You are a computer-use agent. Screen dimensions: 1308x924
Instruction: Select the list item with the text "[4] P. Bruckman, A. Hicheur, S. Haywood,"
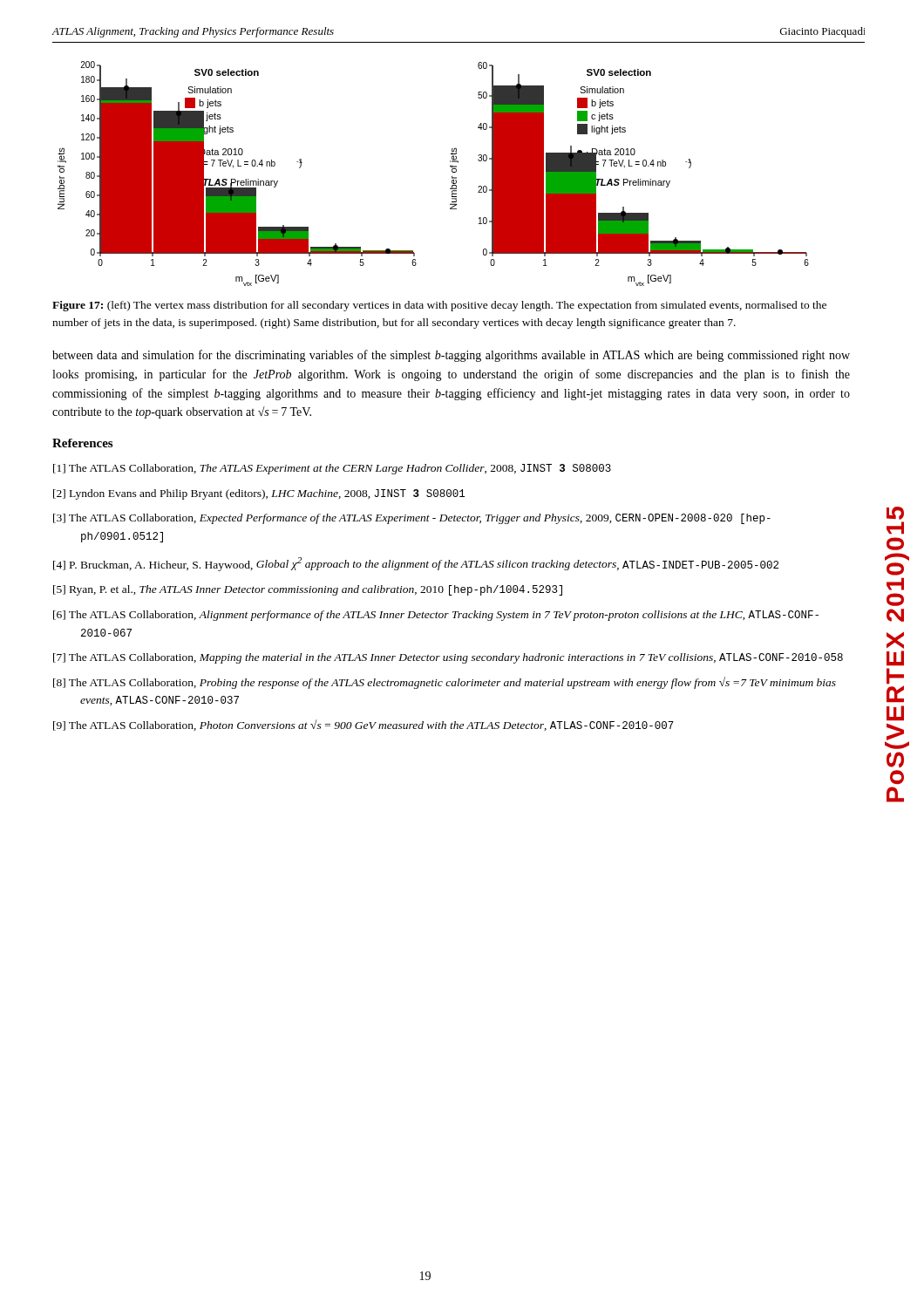pos(416,563)
